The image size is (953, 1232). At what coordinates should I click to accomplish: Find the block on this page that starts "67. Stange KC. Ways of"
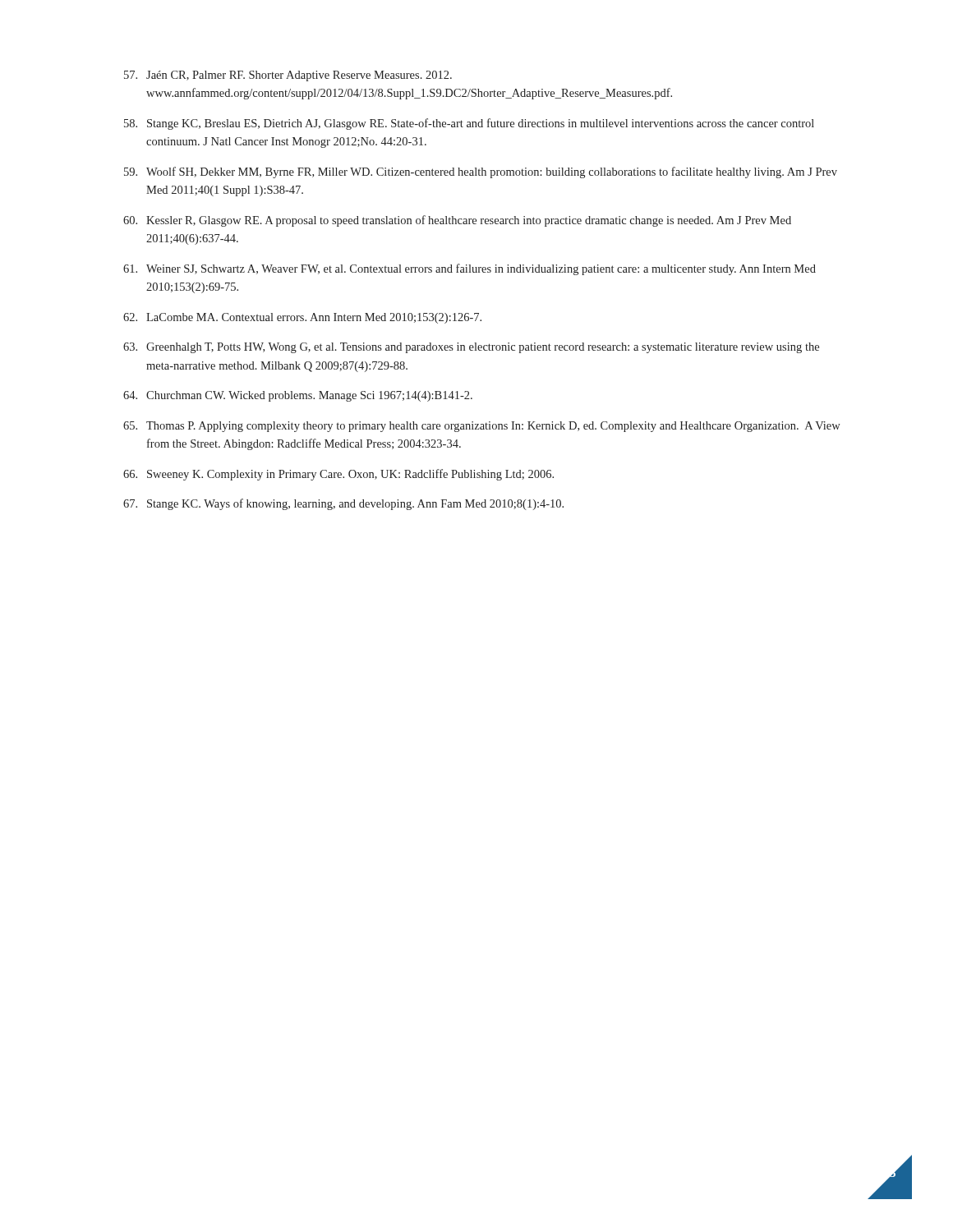476,504
